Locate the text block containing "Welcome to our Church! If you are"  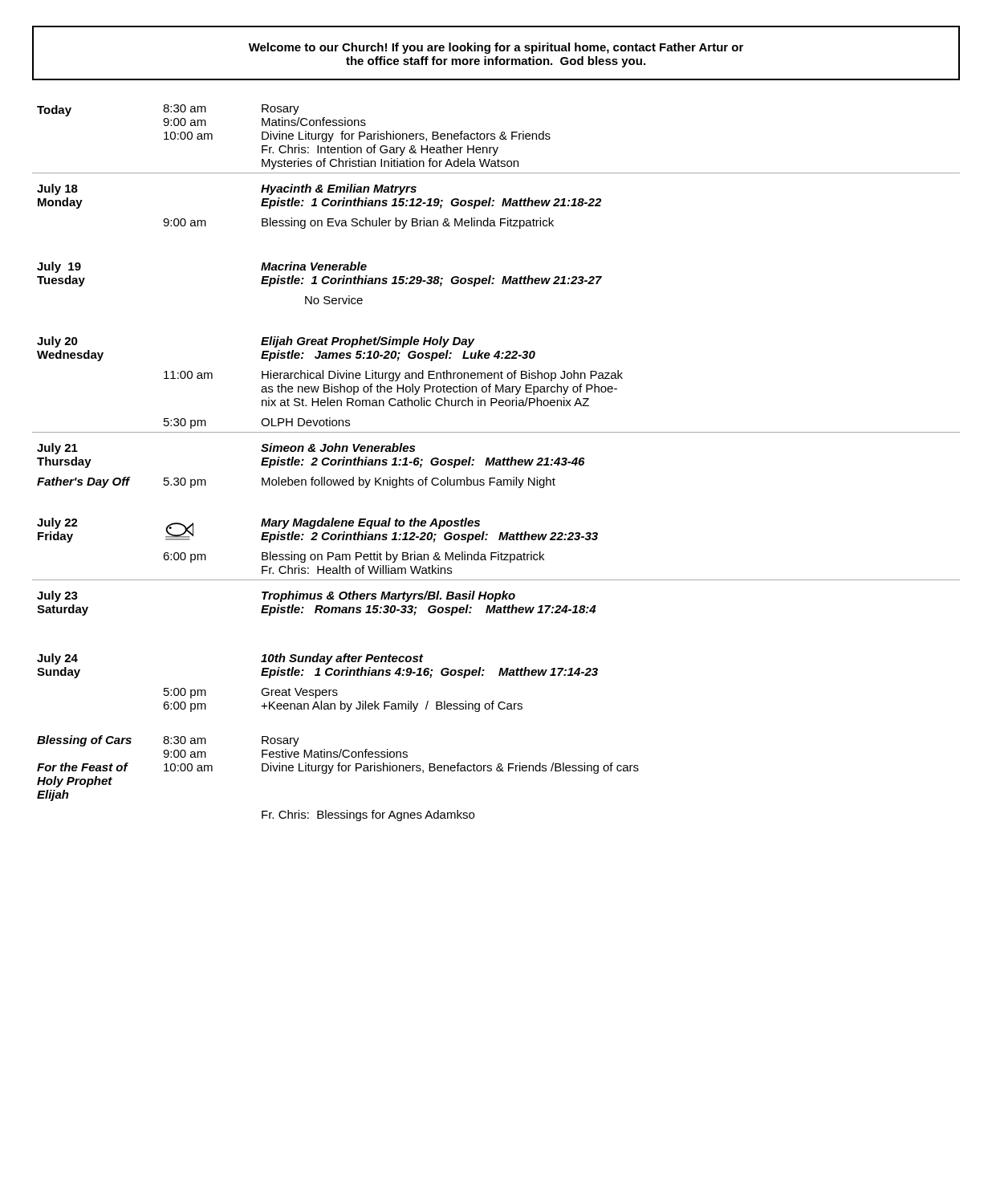pyautogui.click(x=496, y=54)
